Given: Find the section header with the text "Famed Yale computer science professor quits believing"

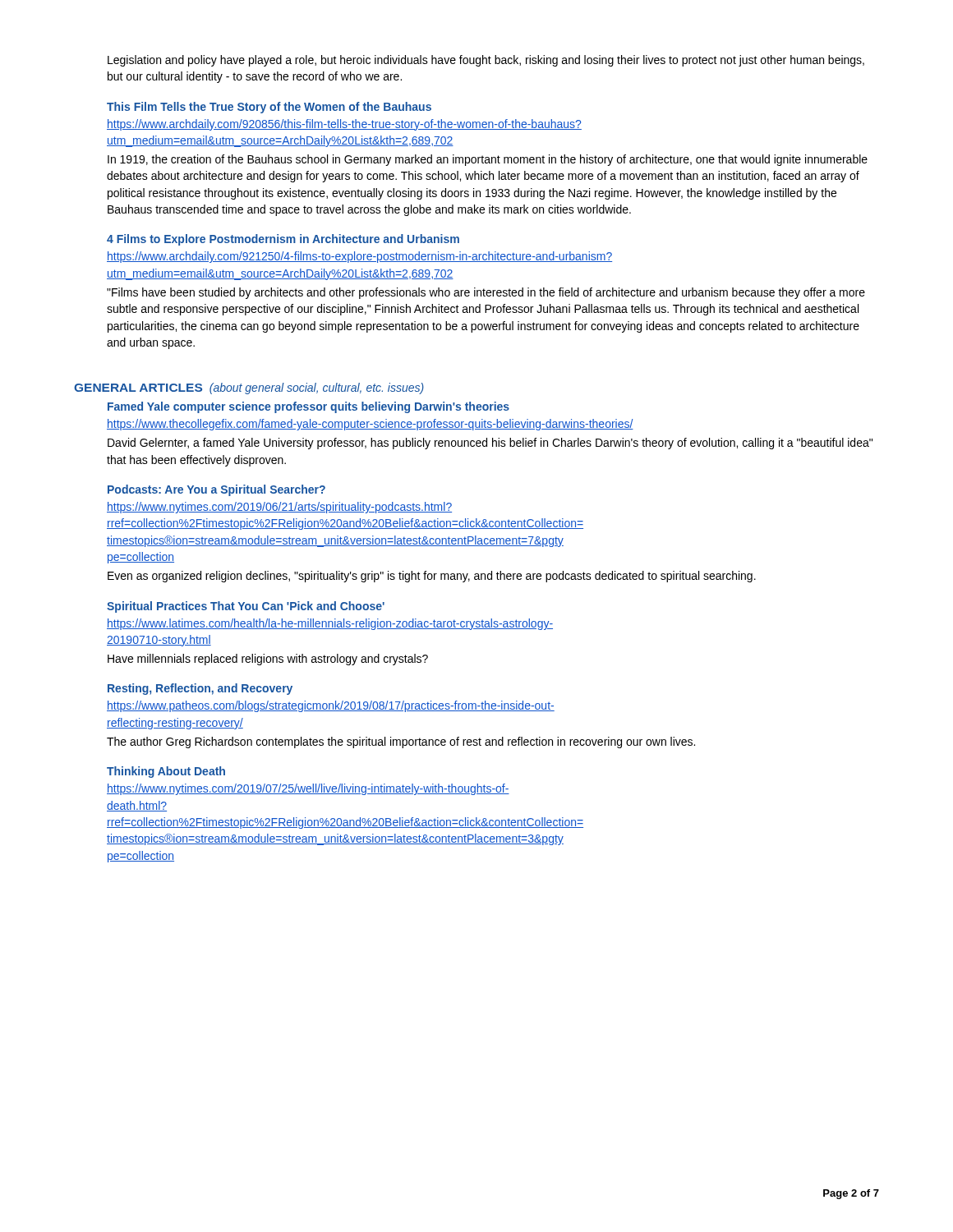Looking at the screenshot, I should 308,407.
